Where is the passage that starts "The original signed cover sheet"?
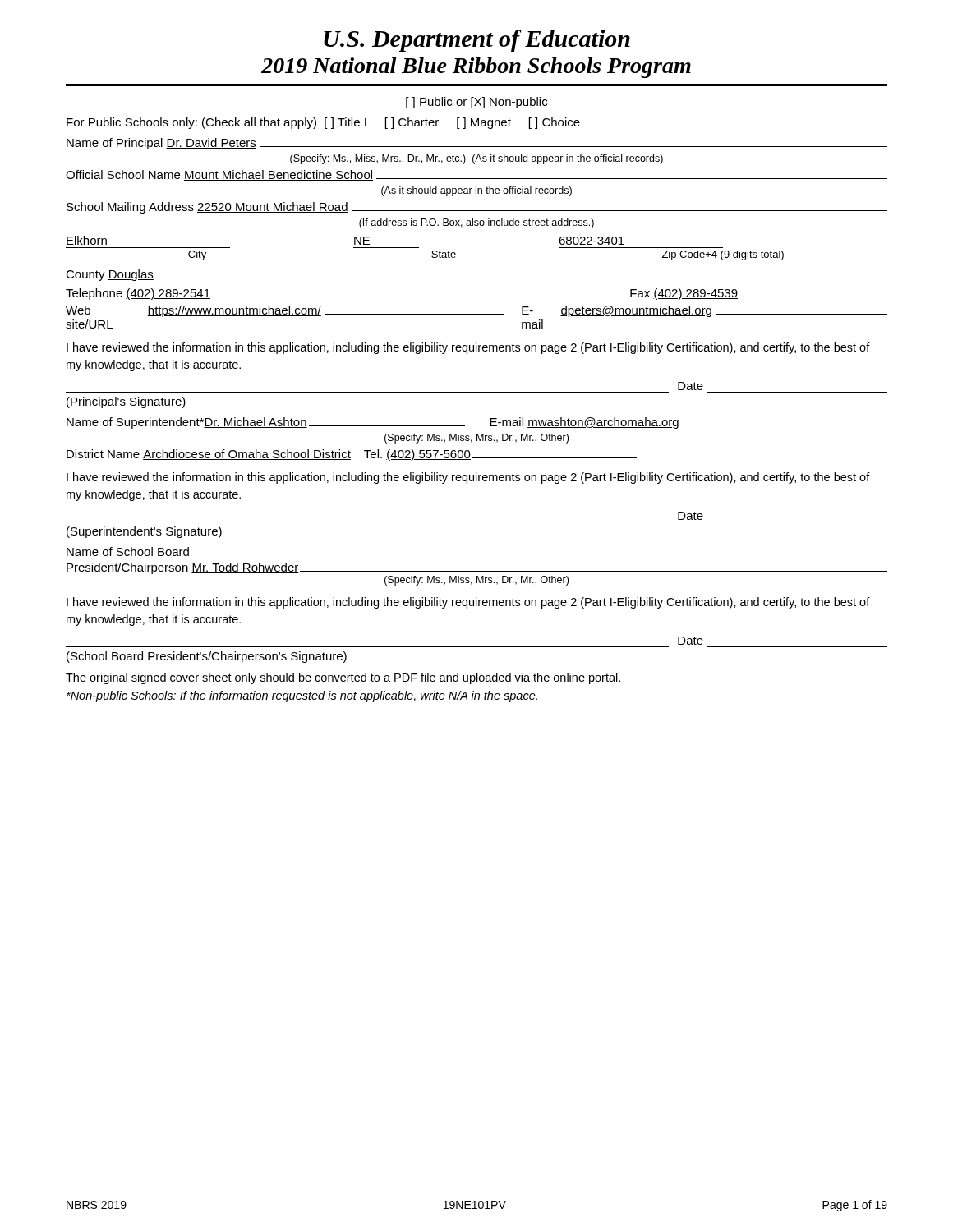 (344, 678)
